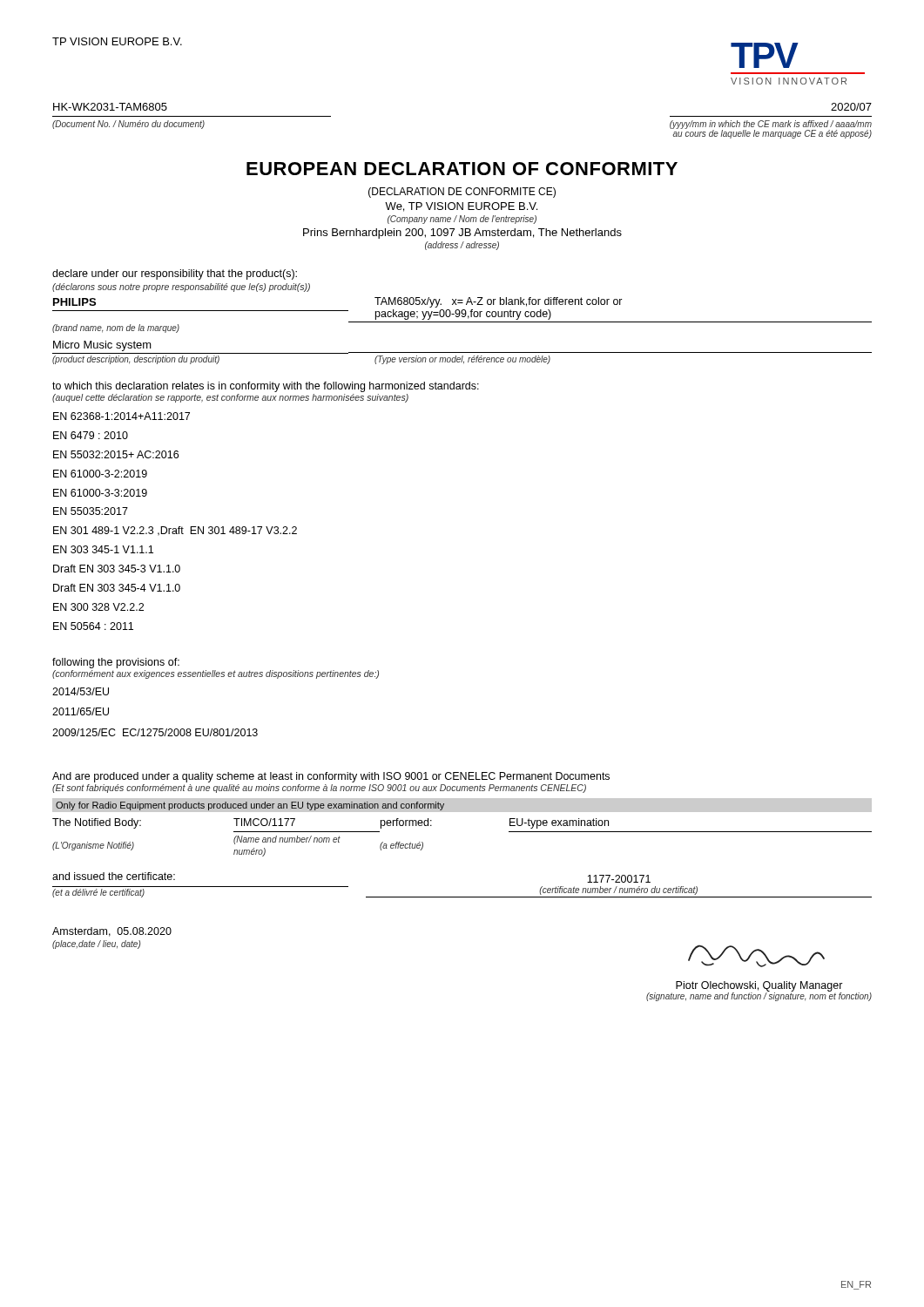The image size is (924, 1307).
Task: Click the passage that begins "to which this declaration relates is in conformity"
Action: (266, 386)
